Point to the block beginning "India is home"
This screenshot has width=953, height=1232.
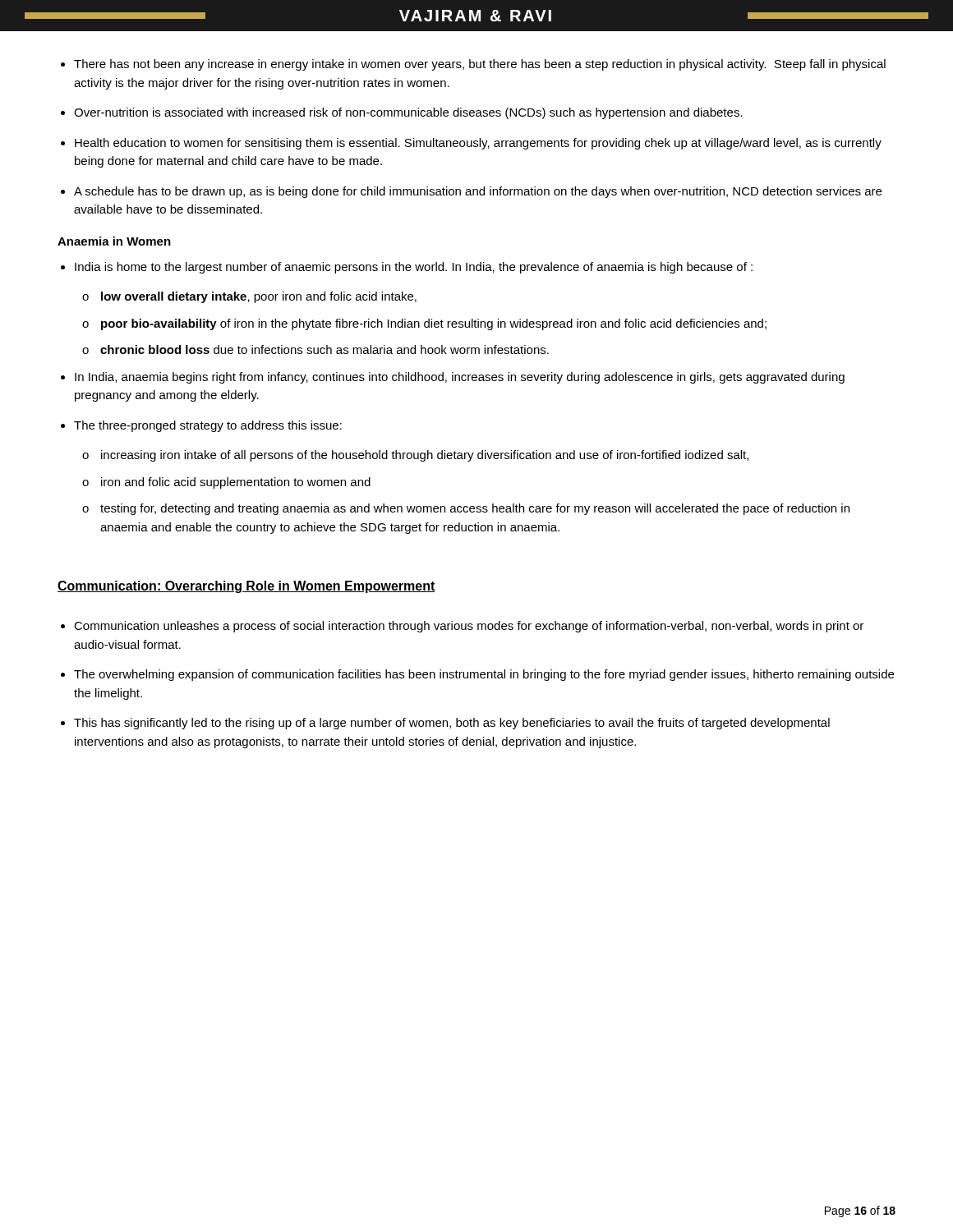(485, 267)
